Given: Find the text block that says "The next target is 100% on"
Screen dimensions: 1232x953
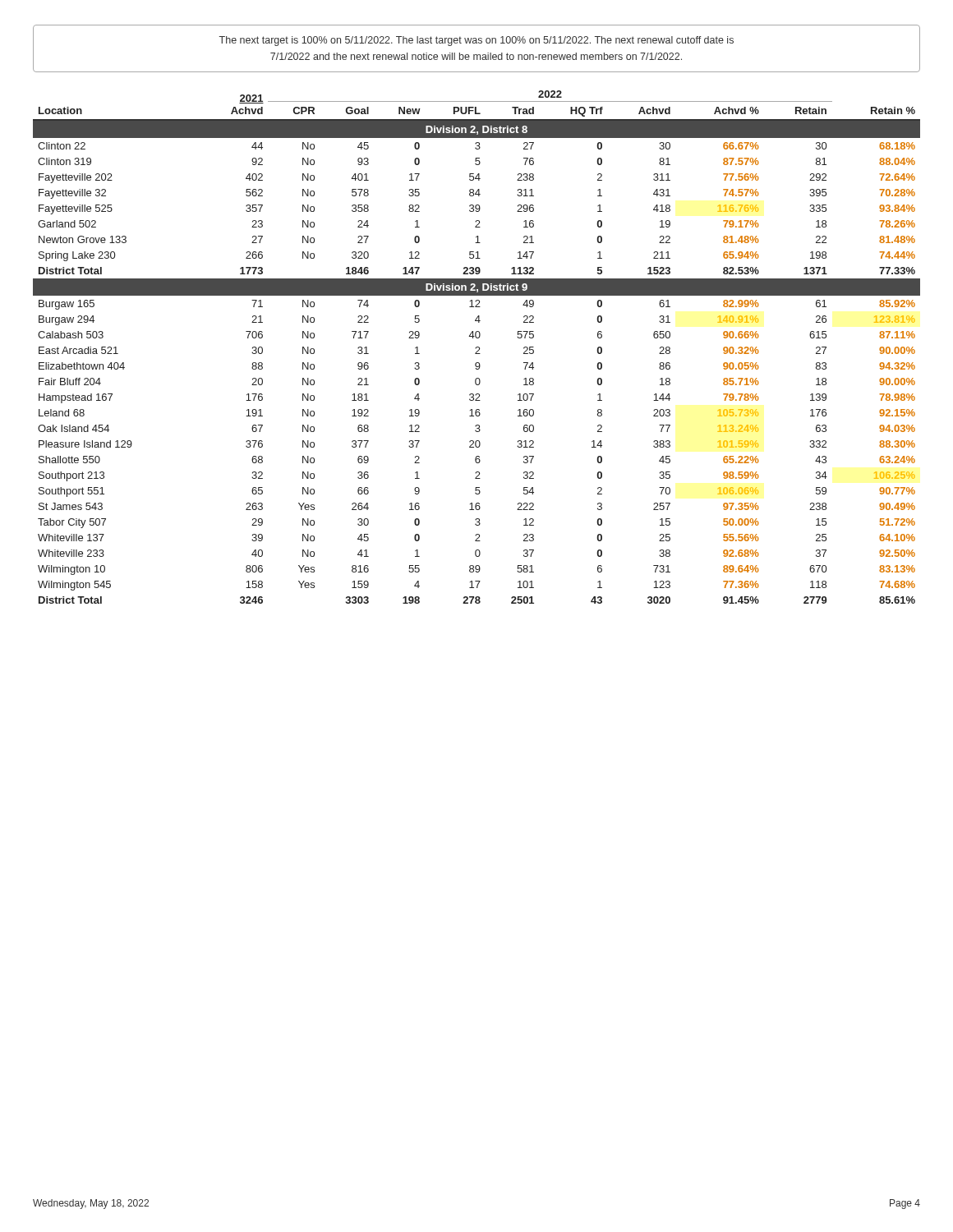Looking at the screenshot, I should tap(476, 48).
